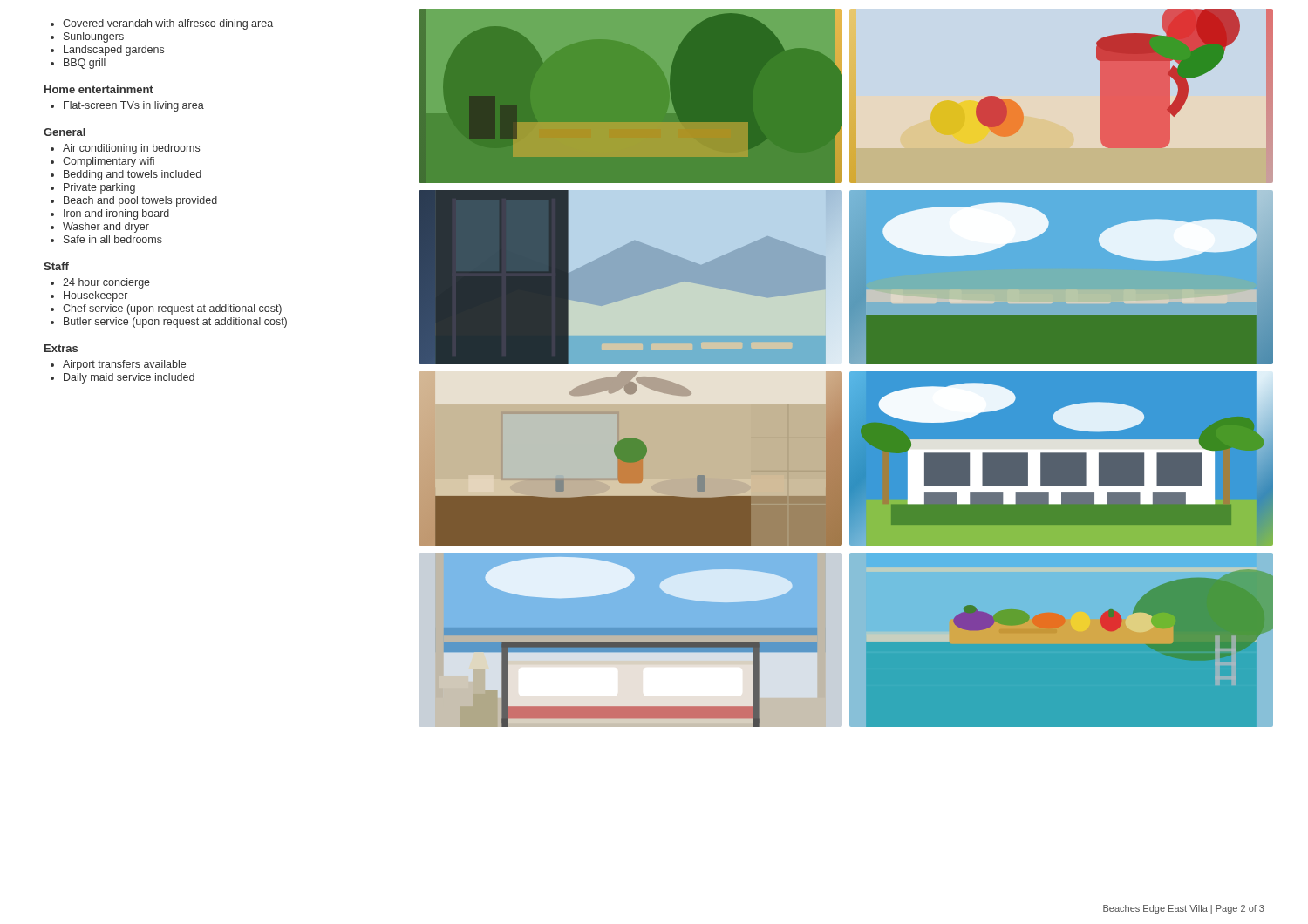Point to the region starting "Safe in all bedrooms"
Image resolution: width=1308 pixels, height=924 pixels.
[x=113, y=239]
